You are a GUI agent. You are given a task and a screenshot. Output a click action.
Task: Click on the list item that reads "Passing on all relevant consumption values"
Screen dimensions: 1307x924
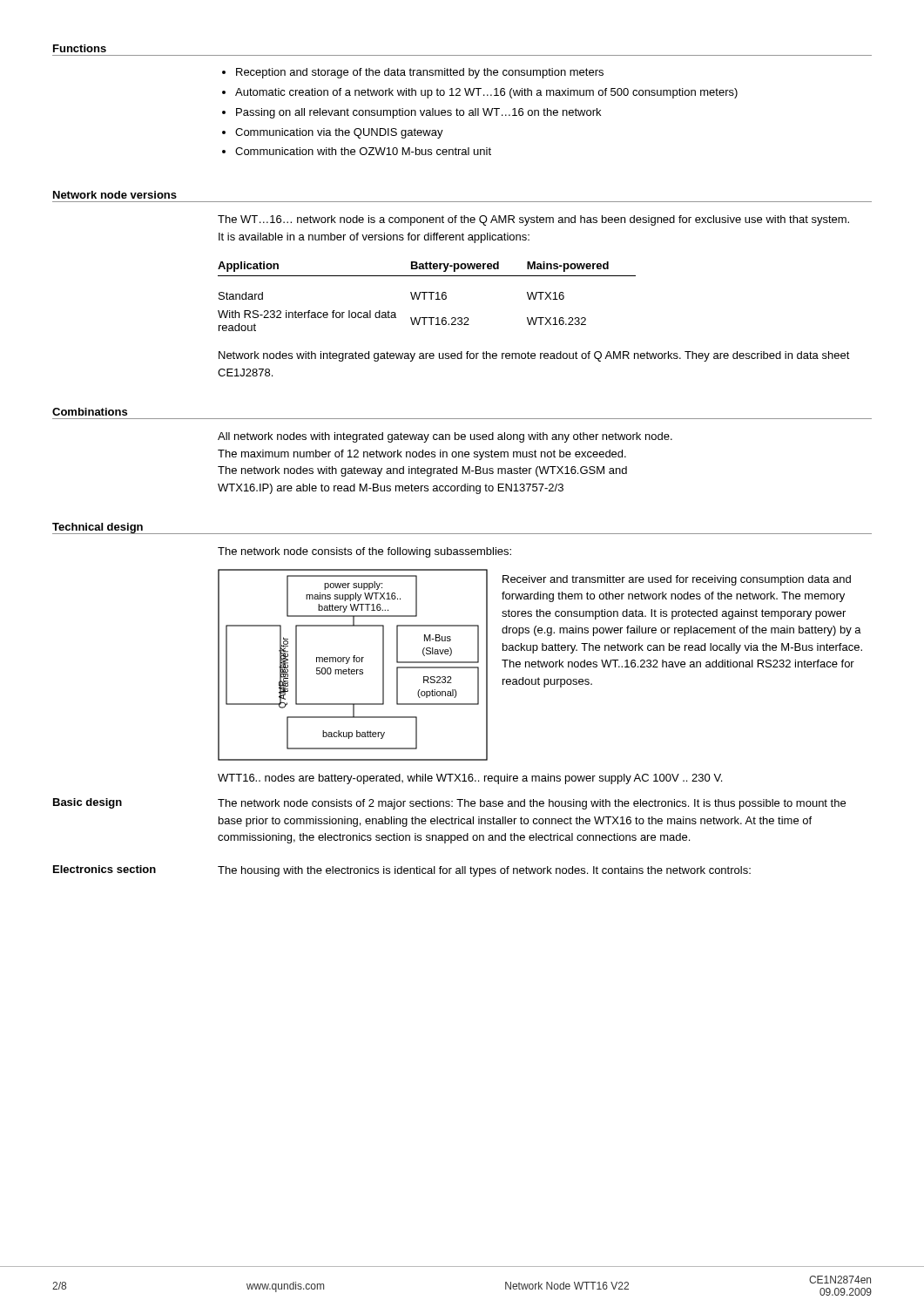point(418,112)
